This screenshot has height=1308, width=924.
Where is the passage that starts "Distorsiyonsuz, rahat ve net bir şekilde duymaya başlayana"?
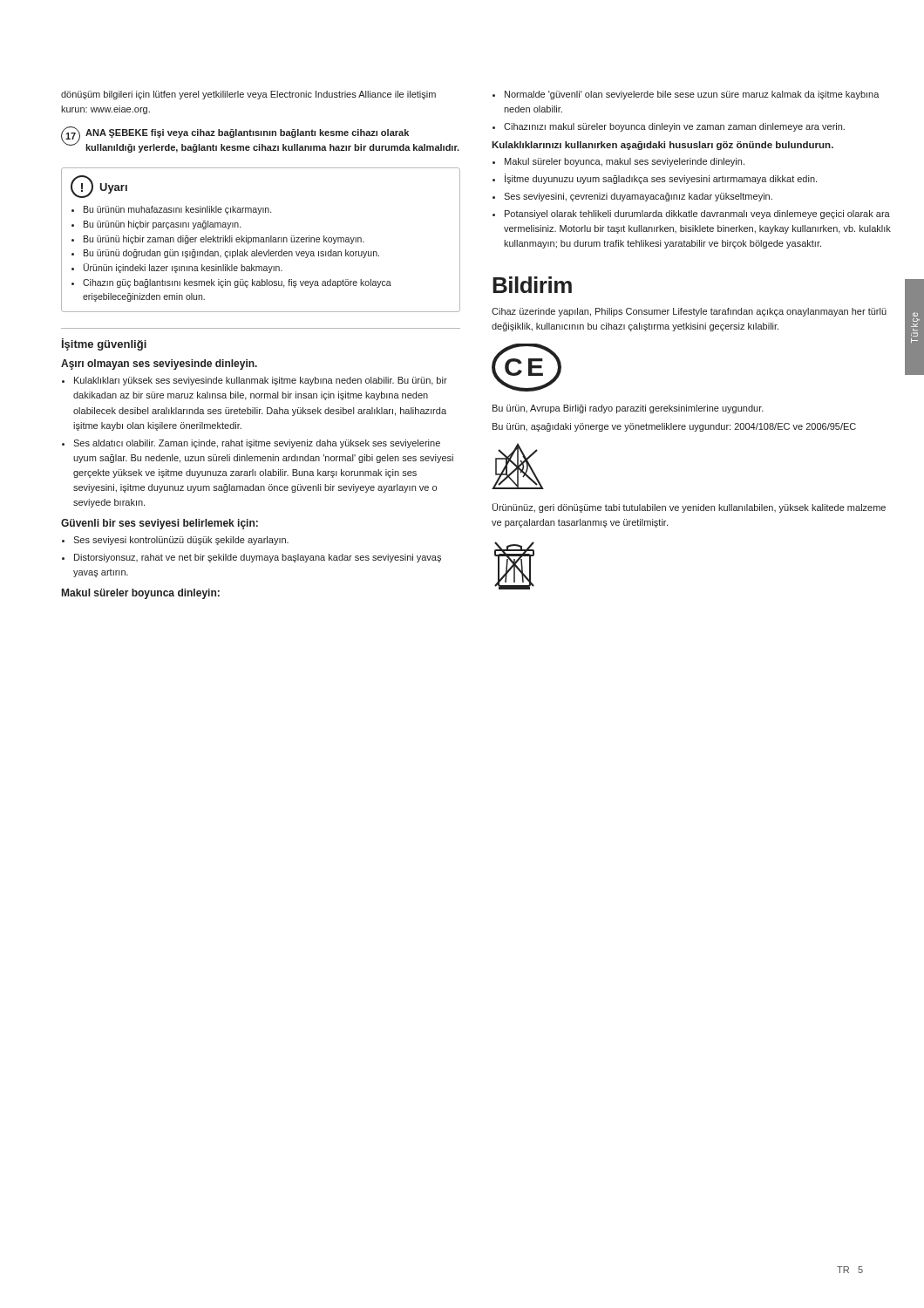click(257, 565)
